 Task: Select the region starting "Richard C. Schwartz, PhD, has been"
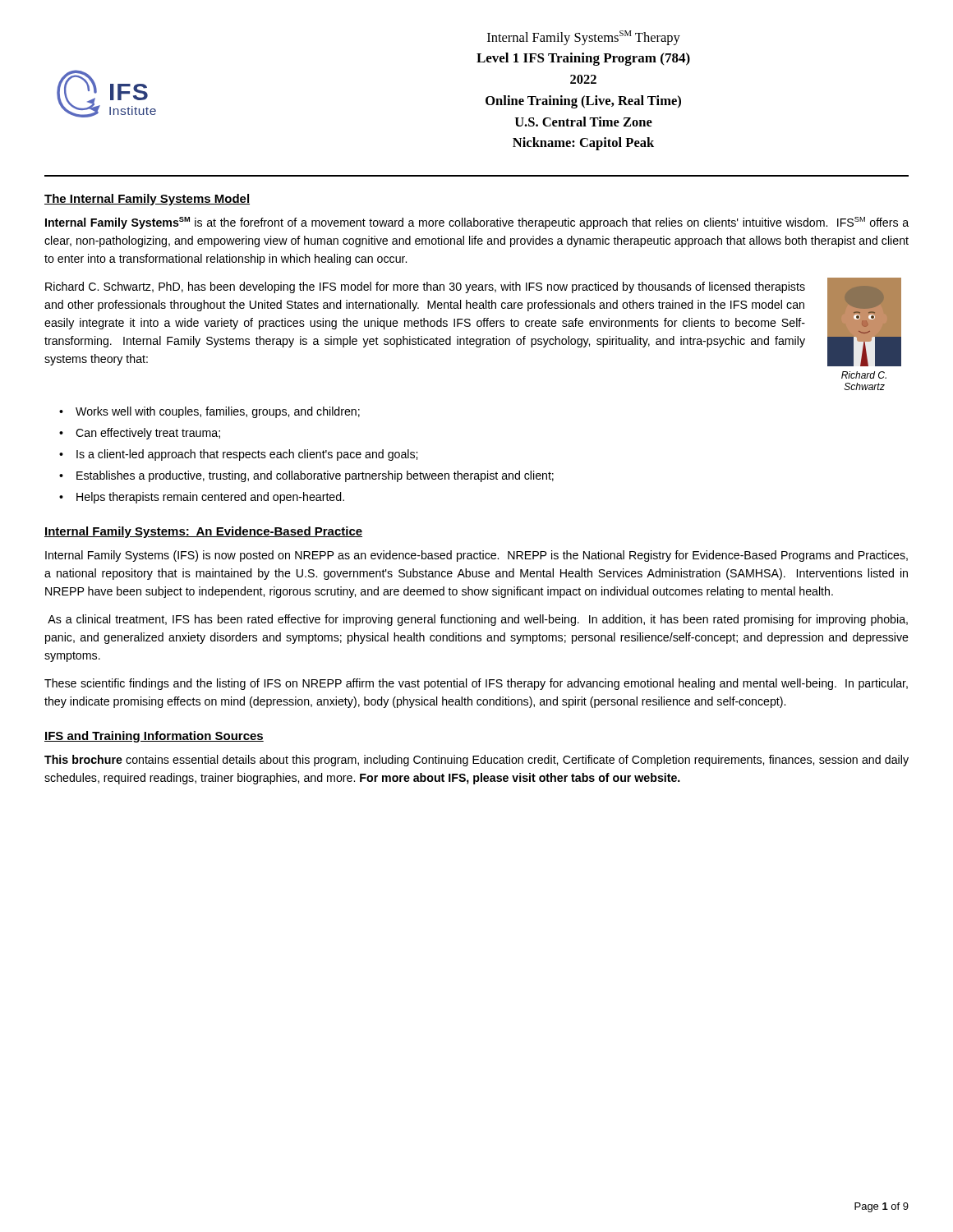point(425,322)
